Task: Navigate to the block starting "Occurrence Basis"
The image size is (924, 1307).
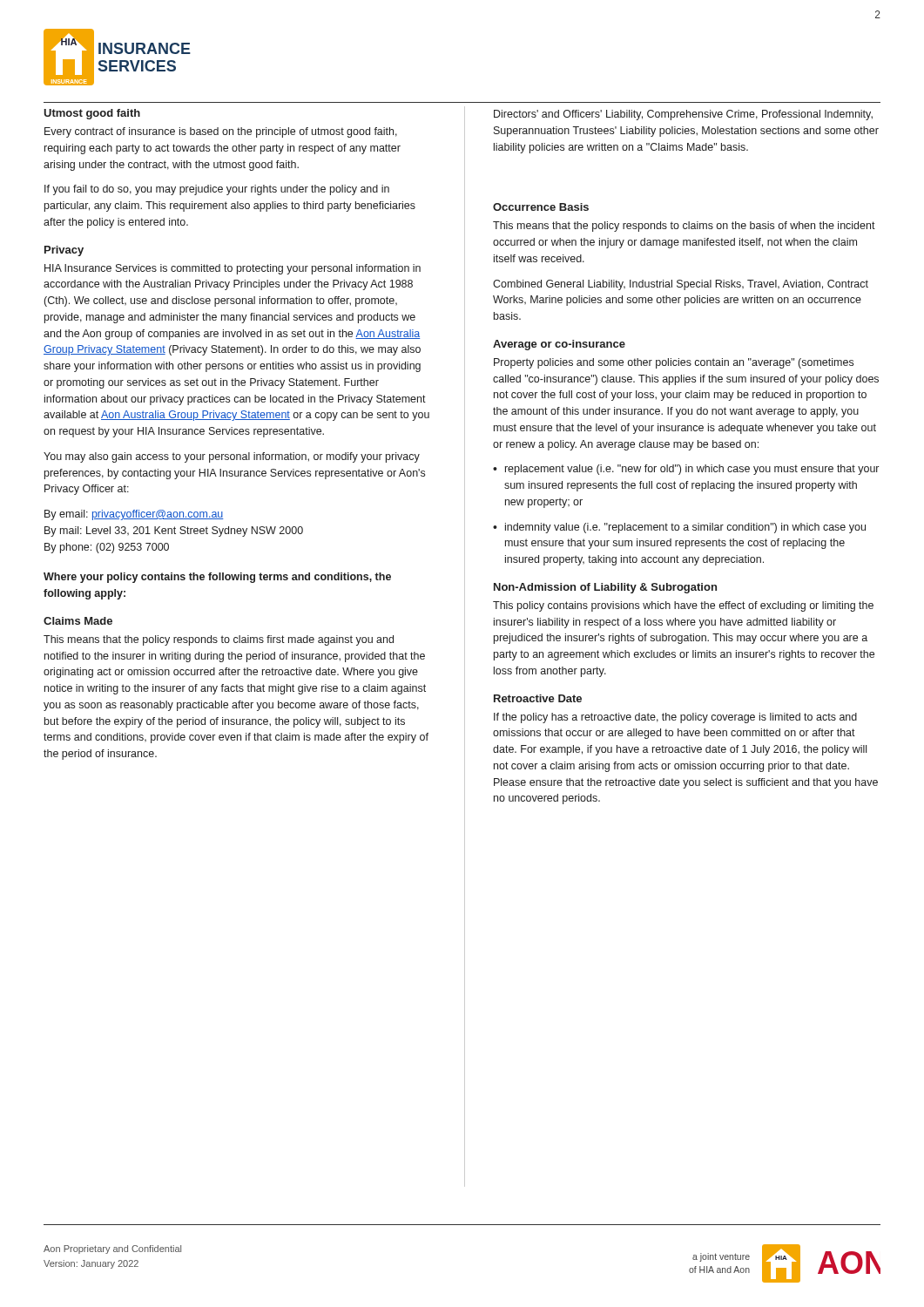Action: pyautogui.click(x=541, y=207)
